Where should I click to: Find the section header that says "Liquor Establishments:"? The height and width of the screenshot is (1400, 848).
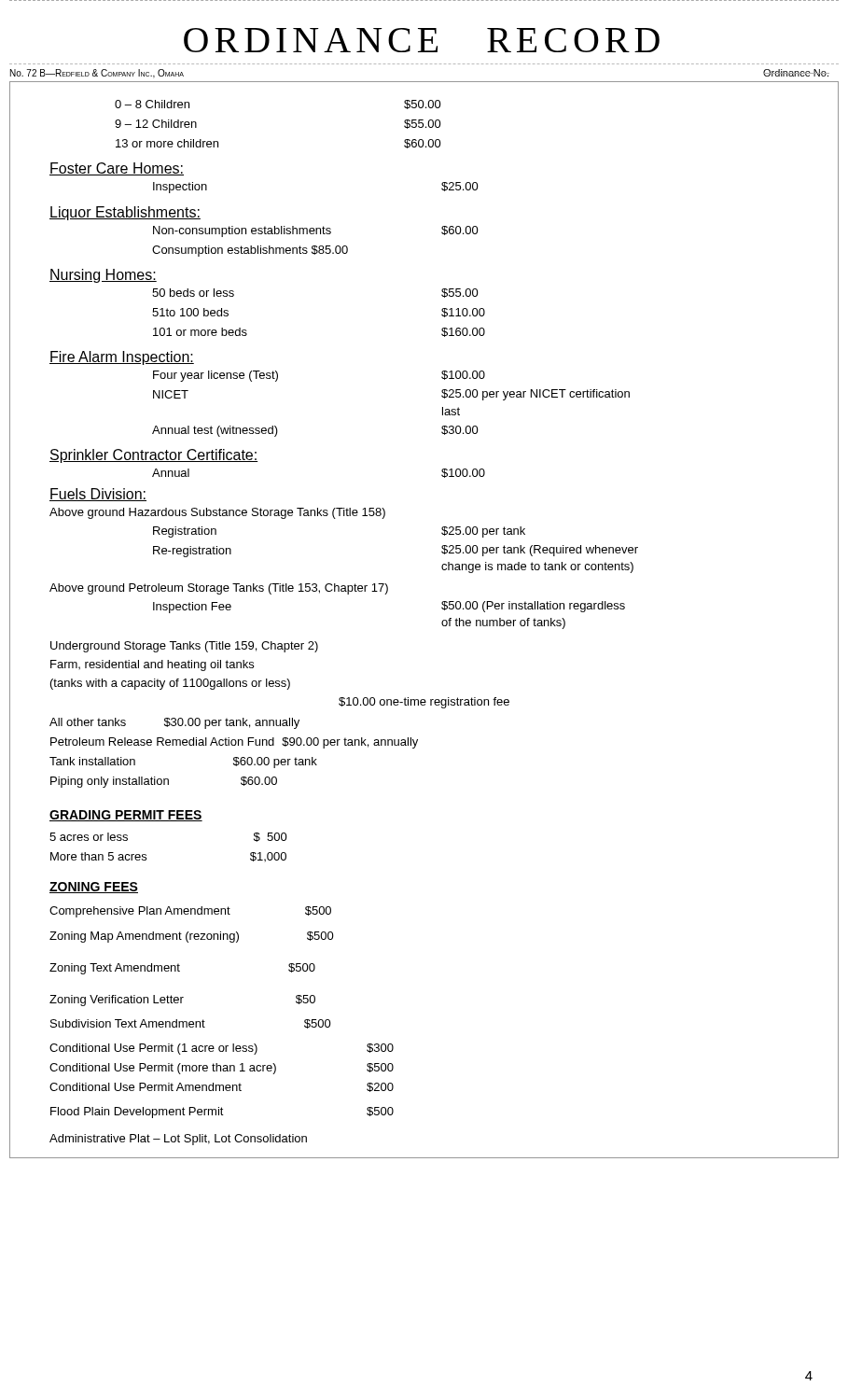coord(125,212)
